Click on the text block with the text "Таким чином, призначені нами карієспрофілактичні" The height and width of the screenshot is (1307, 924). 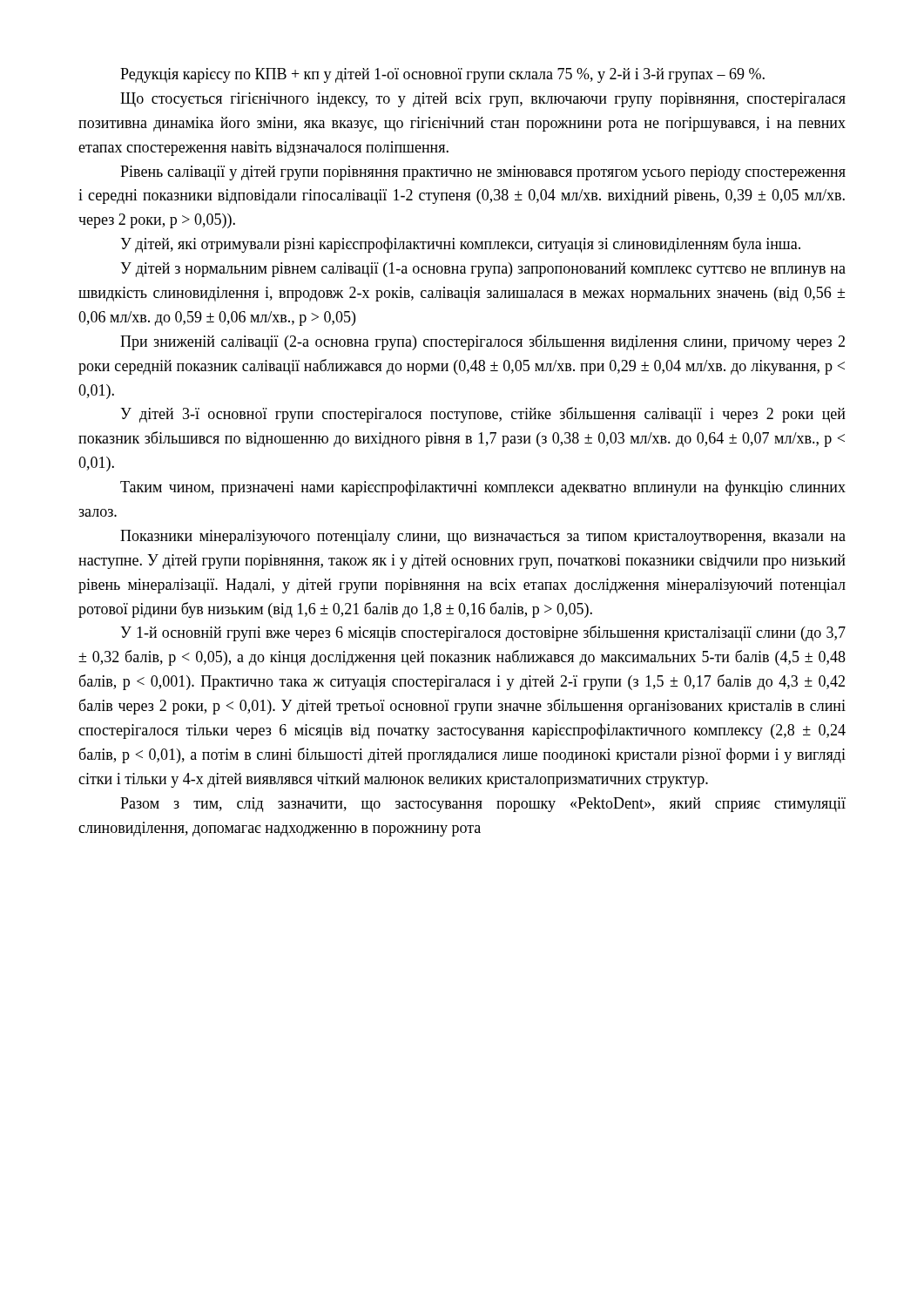coord(462,499)
